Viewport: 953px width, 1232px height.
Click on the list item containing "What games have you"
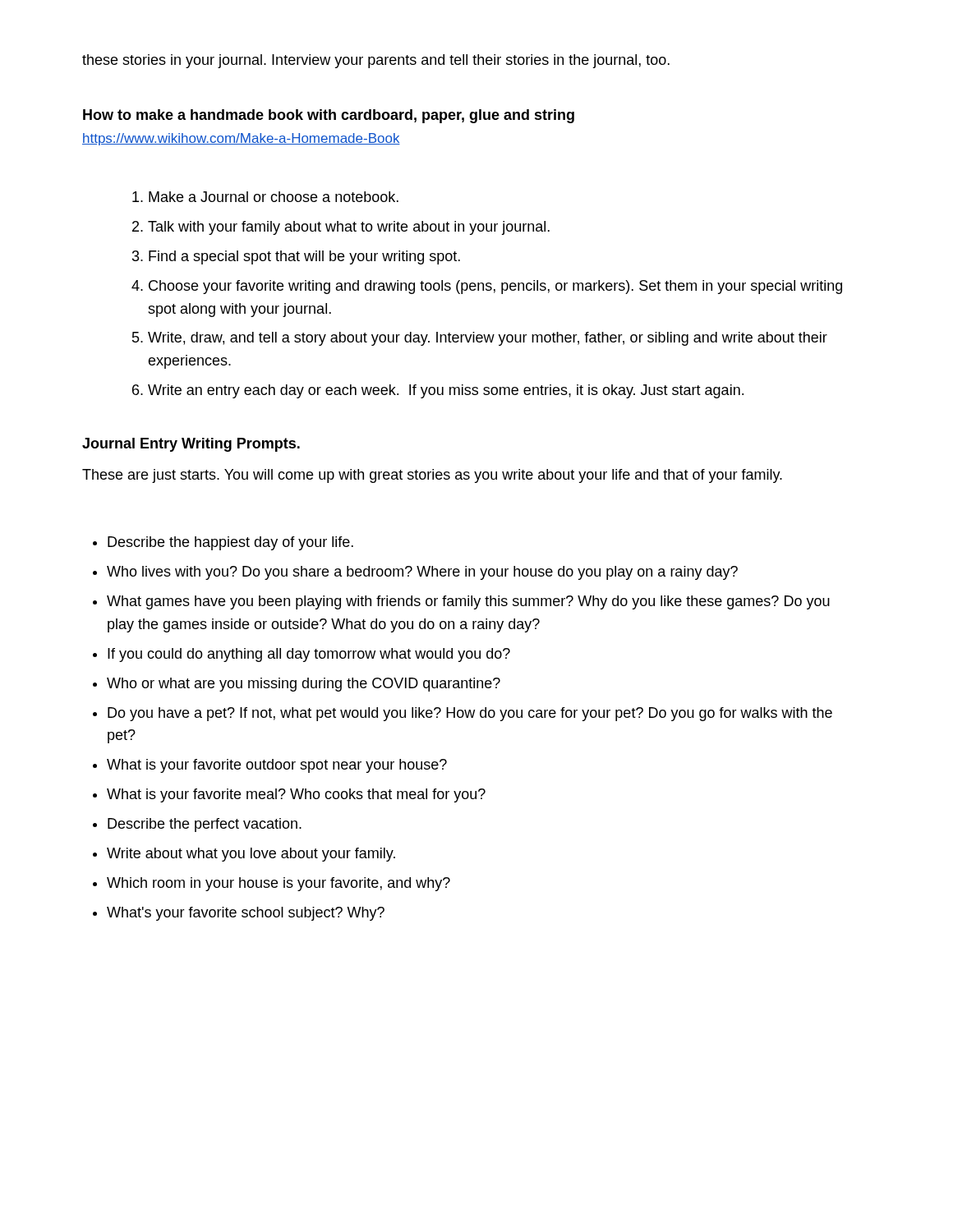click(x=468, y=613)
